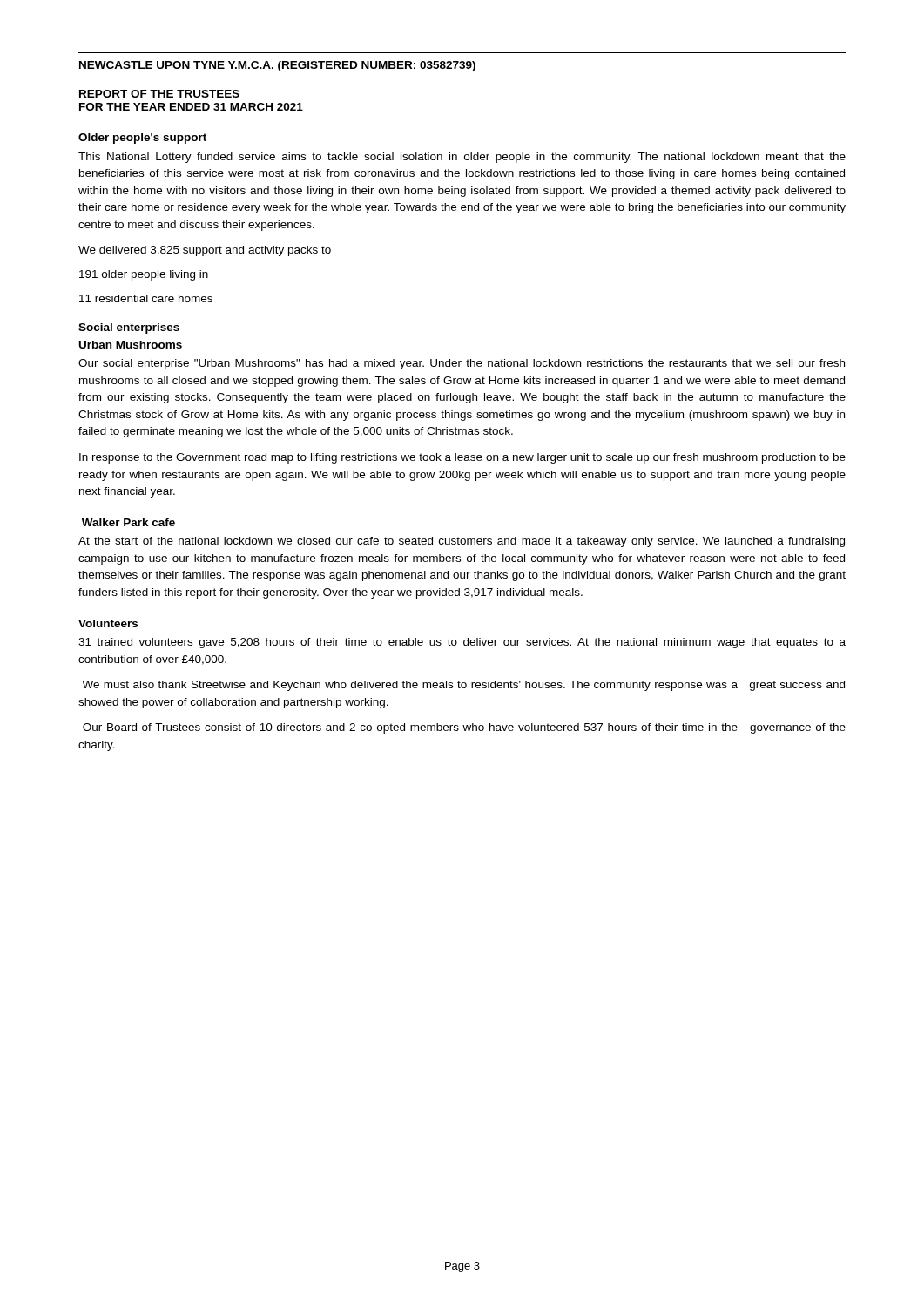Click on the text block starting "Social enterprises"
Image resolution: width=924 pixels, height=1307 pixels.
pos(129,327)
